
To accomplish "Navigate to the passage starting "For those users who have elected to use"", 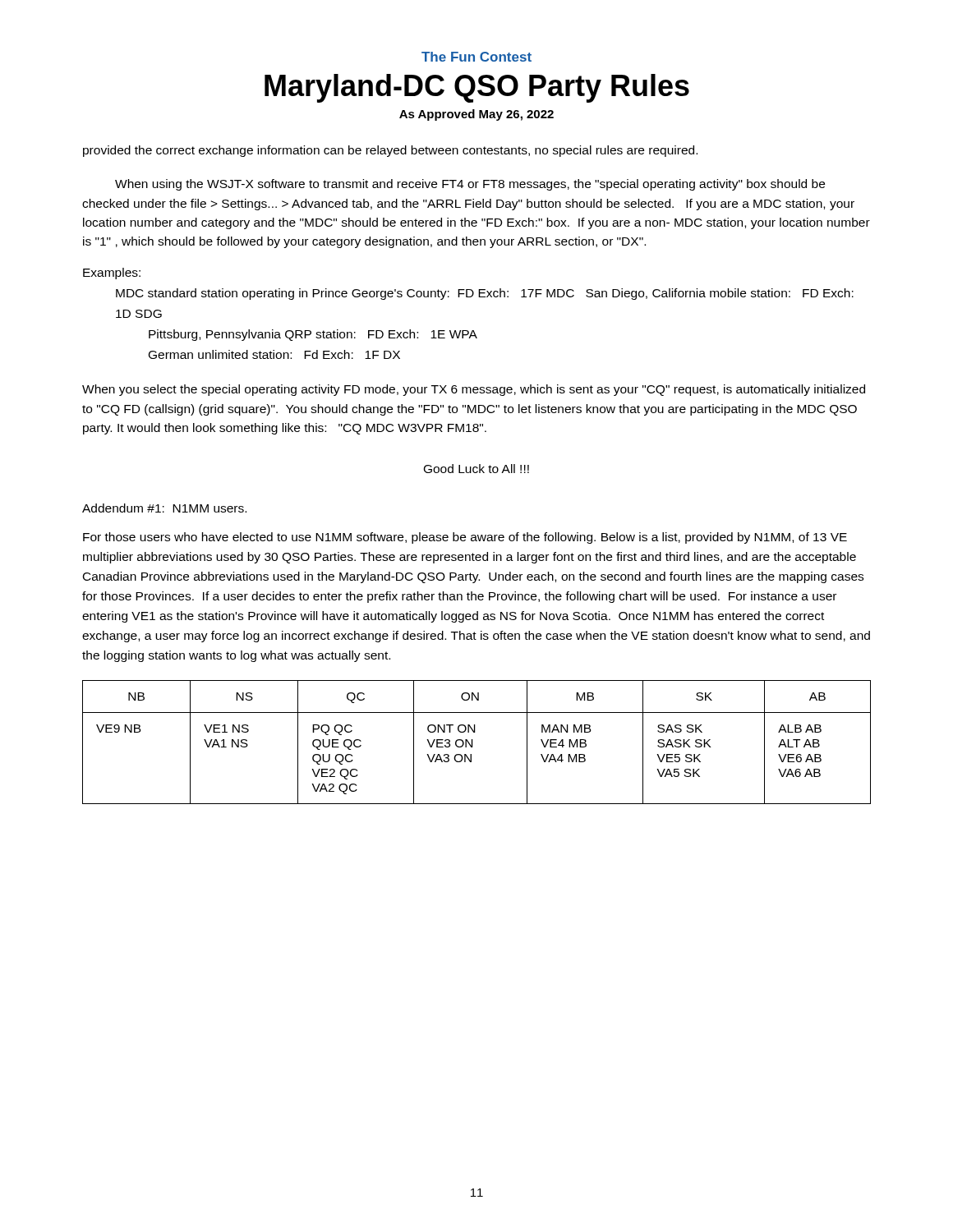I will 476,596.
